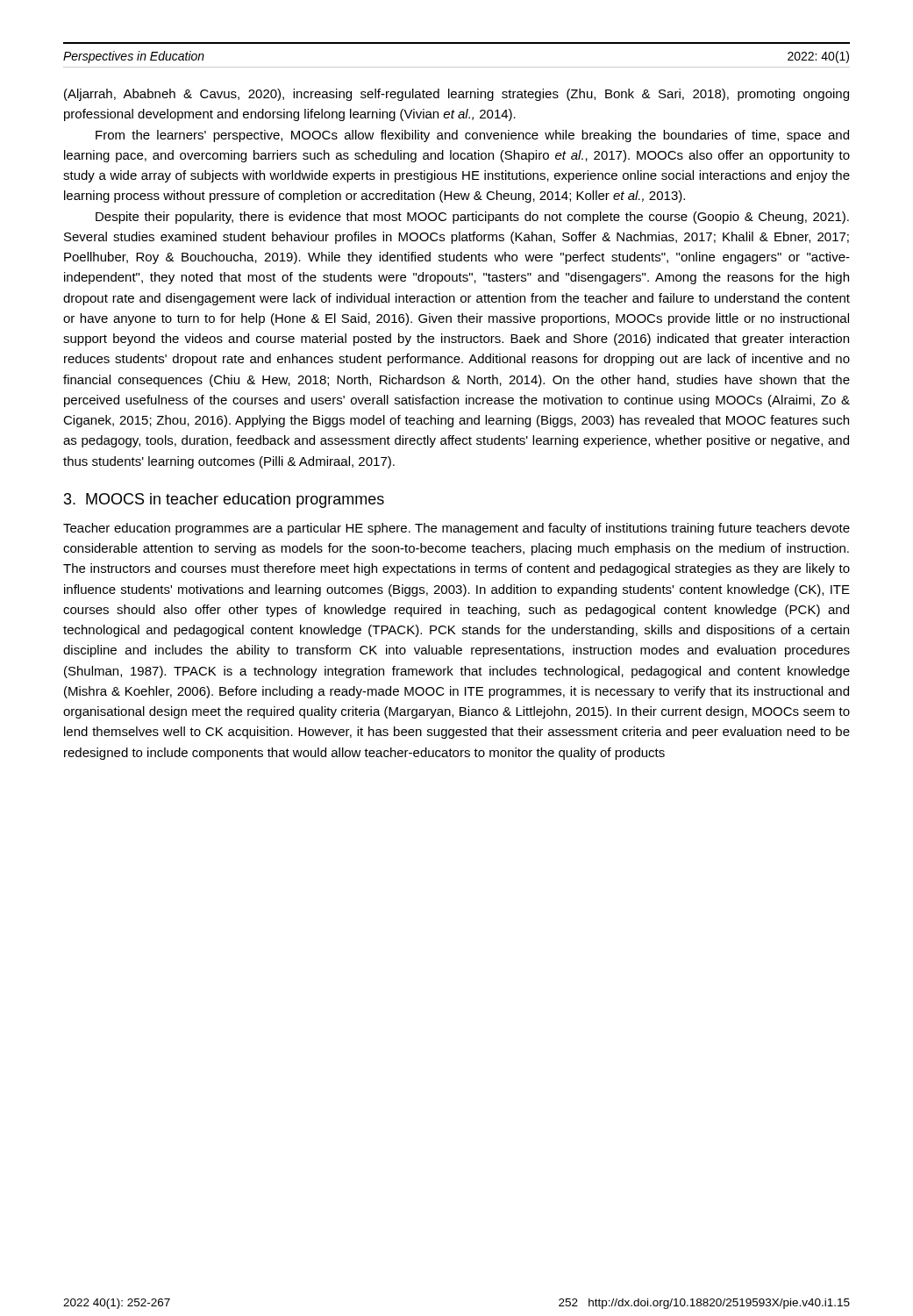Point to the text starting "(Aljarrah, Ababneh & Cavus,"

click(x=456, y=104)
